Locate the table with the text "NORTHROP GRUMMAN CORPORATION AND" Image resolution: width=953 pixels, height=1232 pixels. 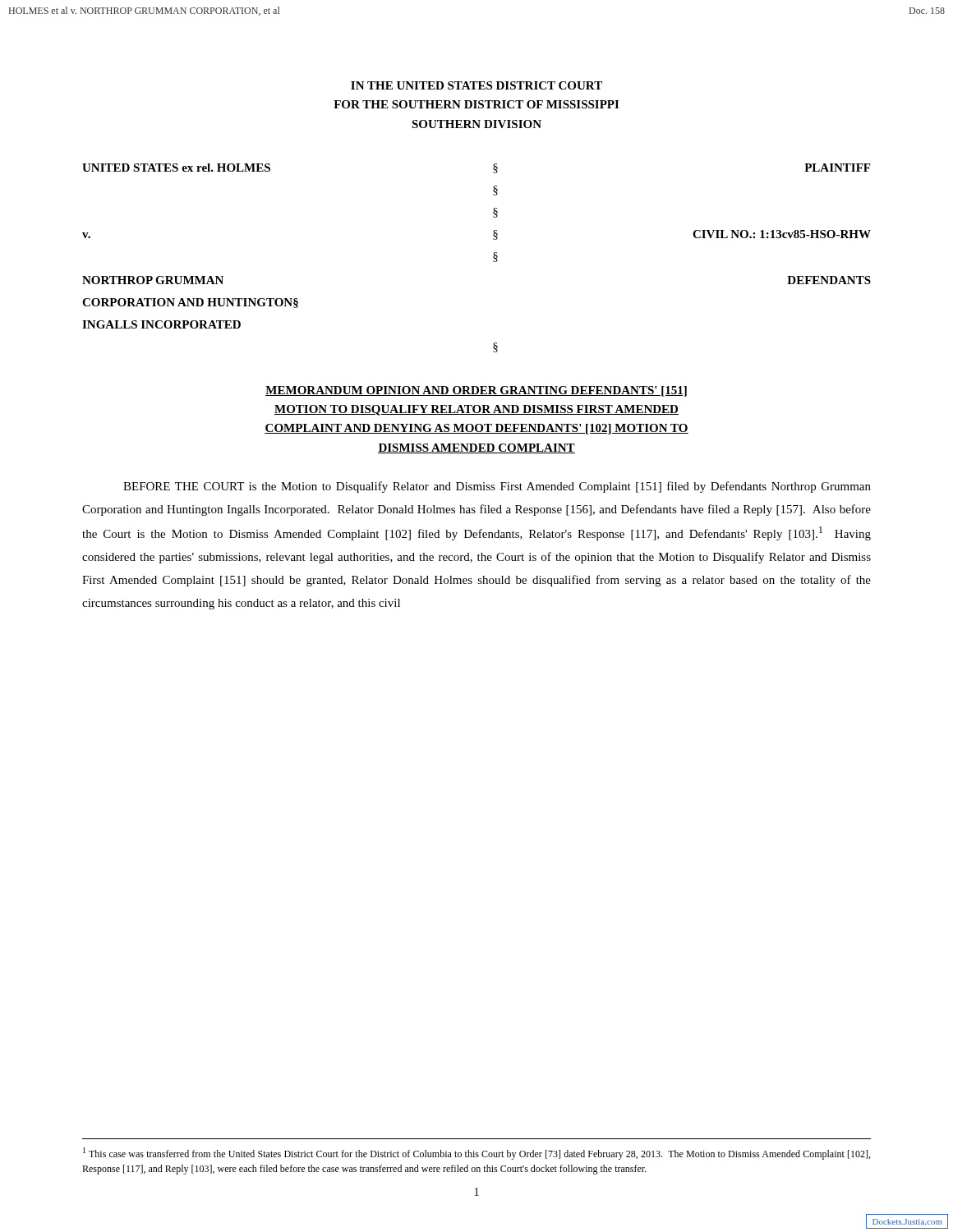click(x=476, y=257)
